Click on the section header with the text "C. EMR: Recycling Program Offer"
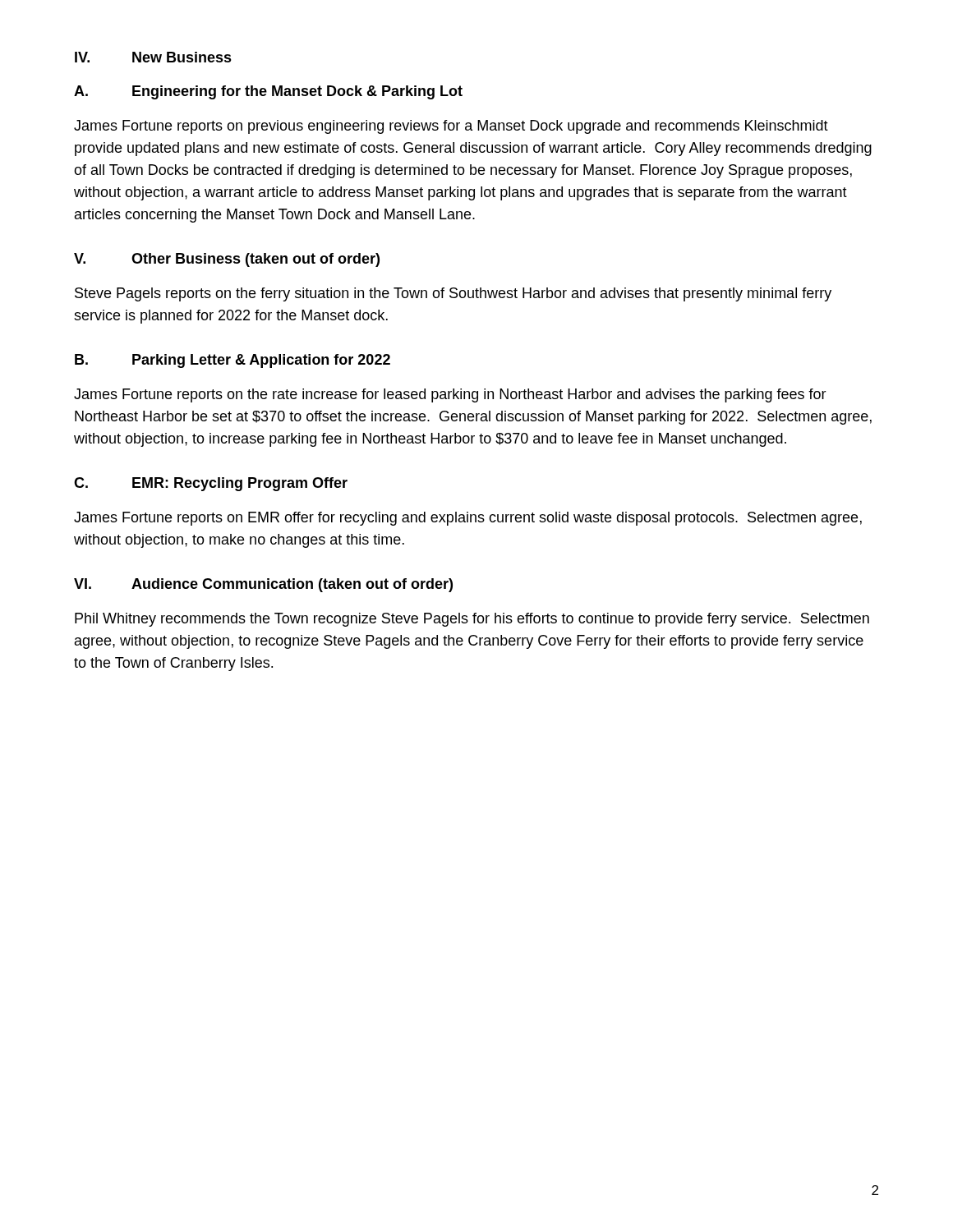The height and width of the screenshot is (1232, 953). 211,483
